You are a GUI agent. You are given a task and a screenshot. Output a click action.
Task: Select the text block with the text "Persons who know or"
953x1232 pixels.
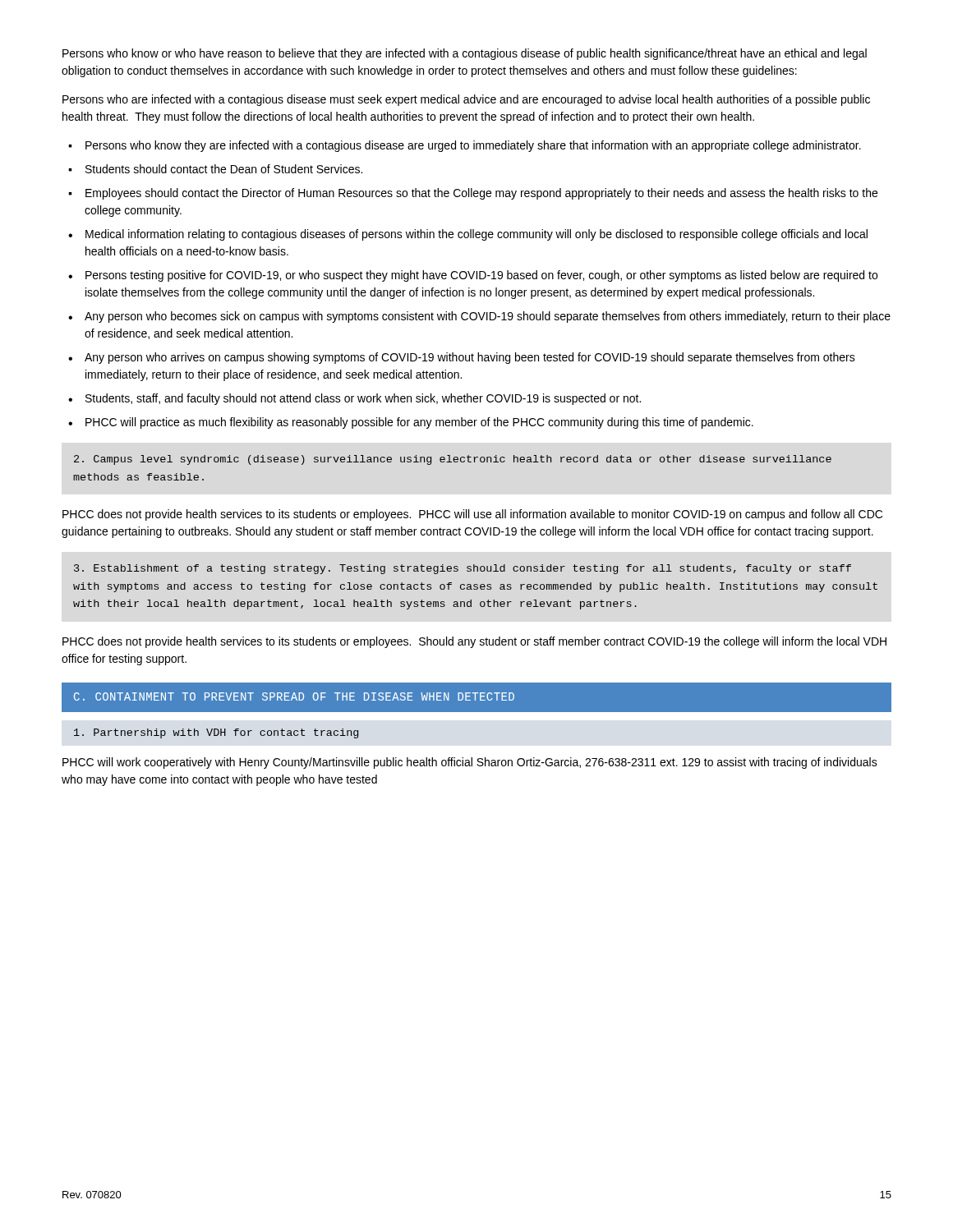(464, 62)
